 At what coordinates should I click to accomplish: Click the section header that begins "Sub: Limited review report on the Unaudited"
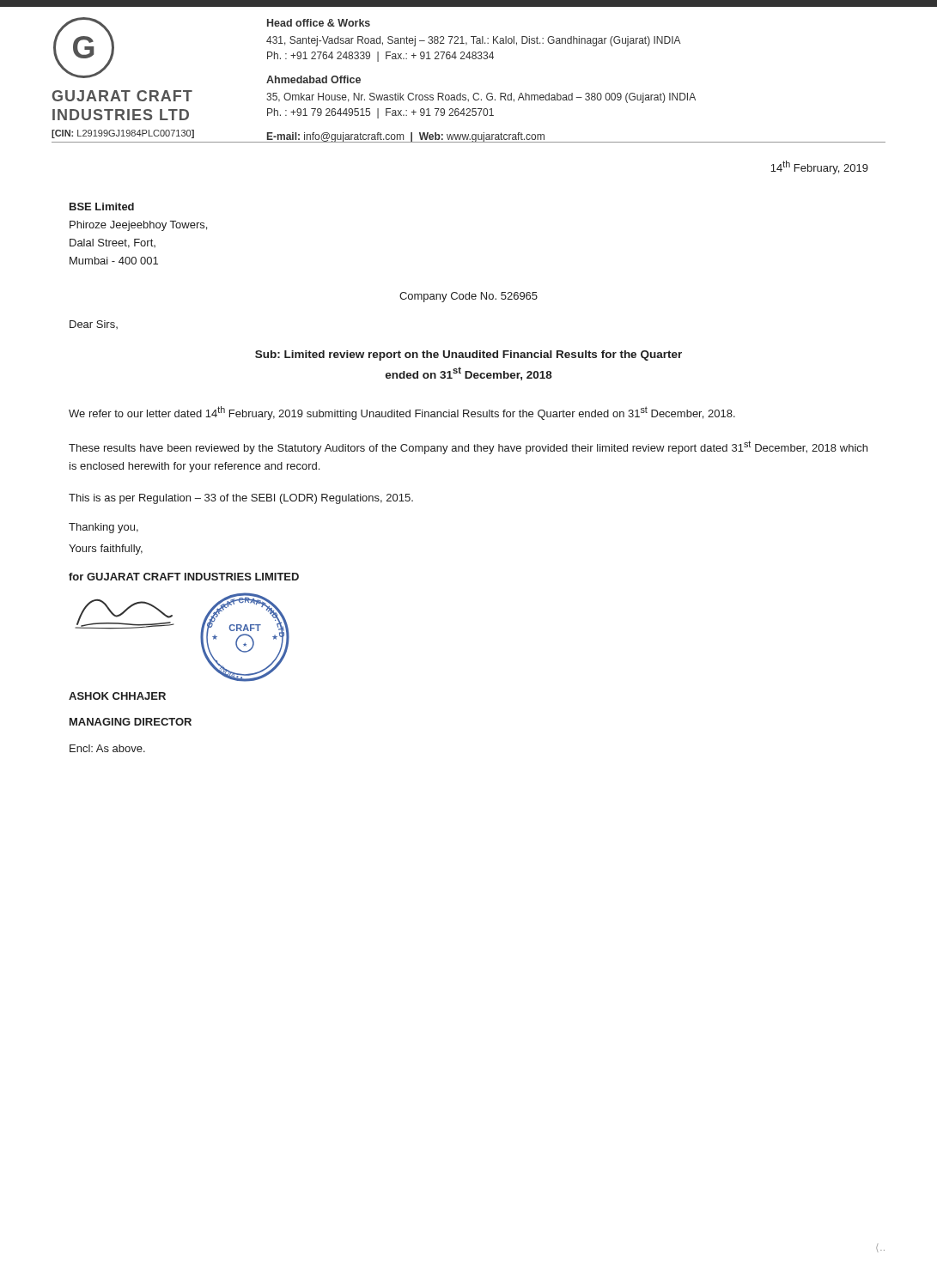[x=468, y=364]
